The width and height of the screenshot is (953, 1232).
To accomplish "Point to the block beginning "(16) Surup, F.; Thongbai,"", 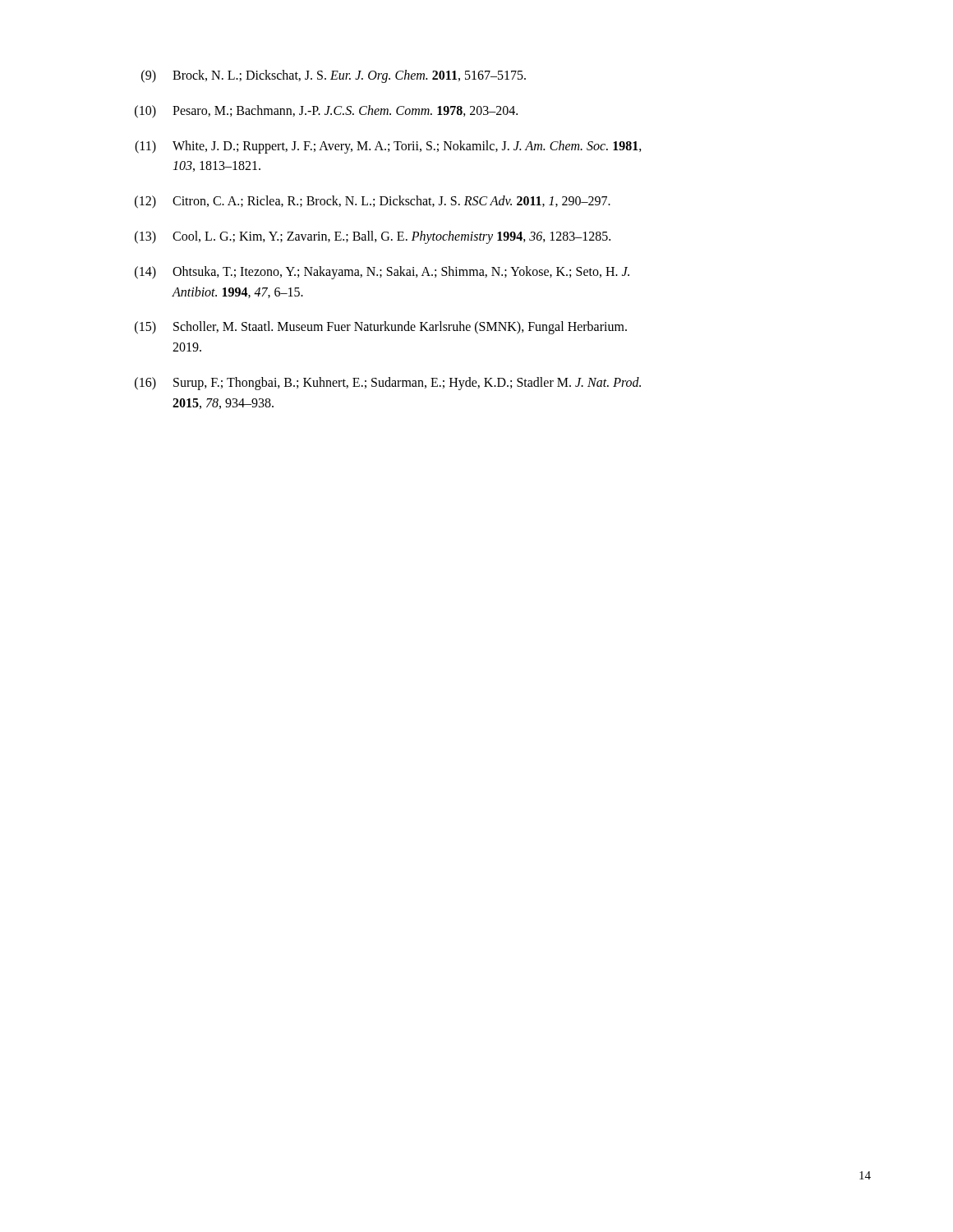I will [485, 393].
